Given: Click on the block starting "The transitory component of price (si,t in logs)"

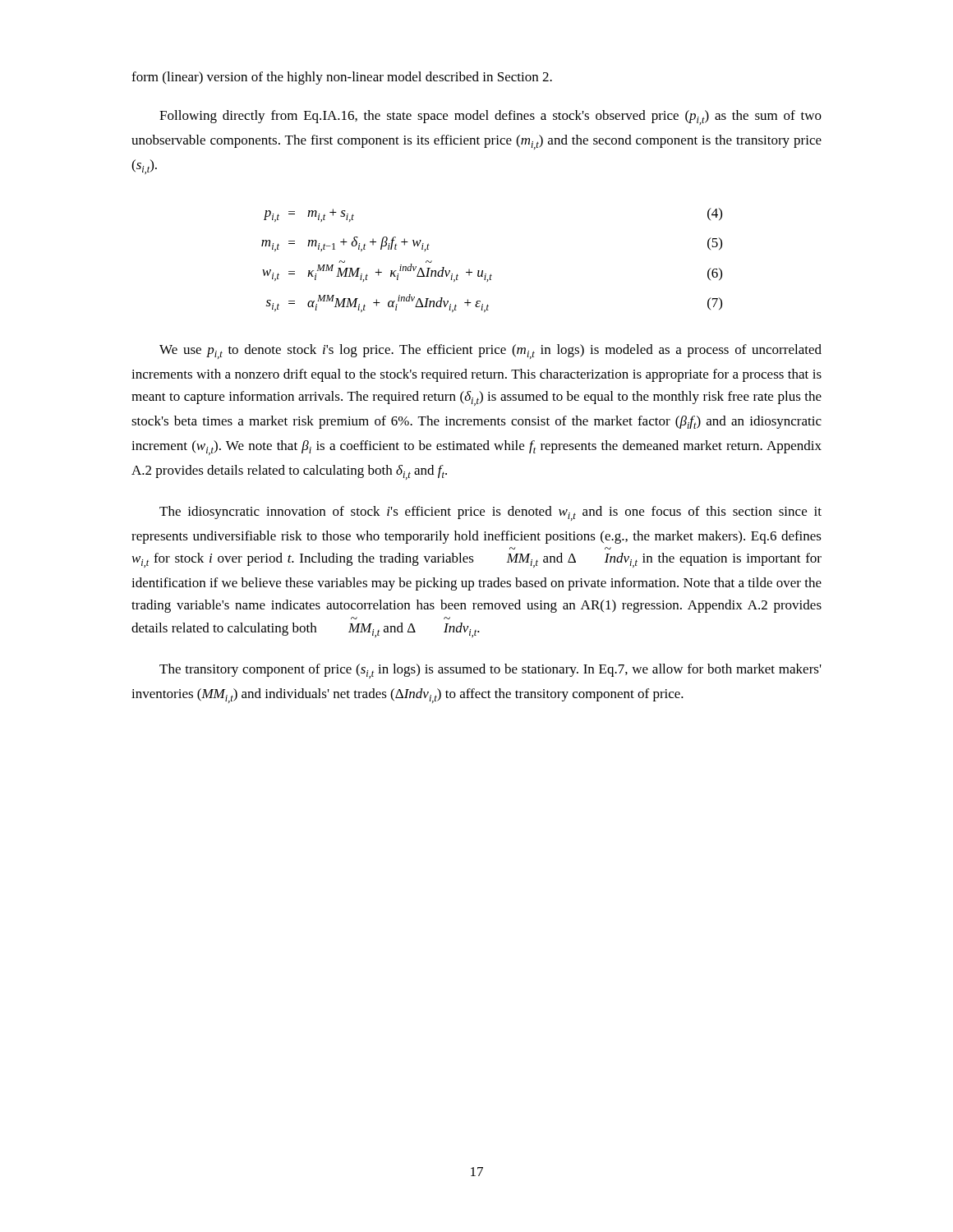Looking at the screenshot, I should pyautogui.click(x=476, y=682).
